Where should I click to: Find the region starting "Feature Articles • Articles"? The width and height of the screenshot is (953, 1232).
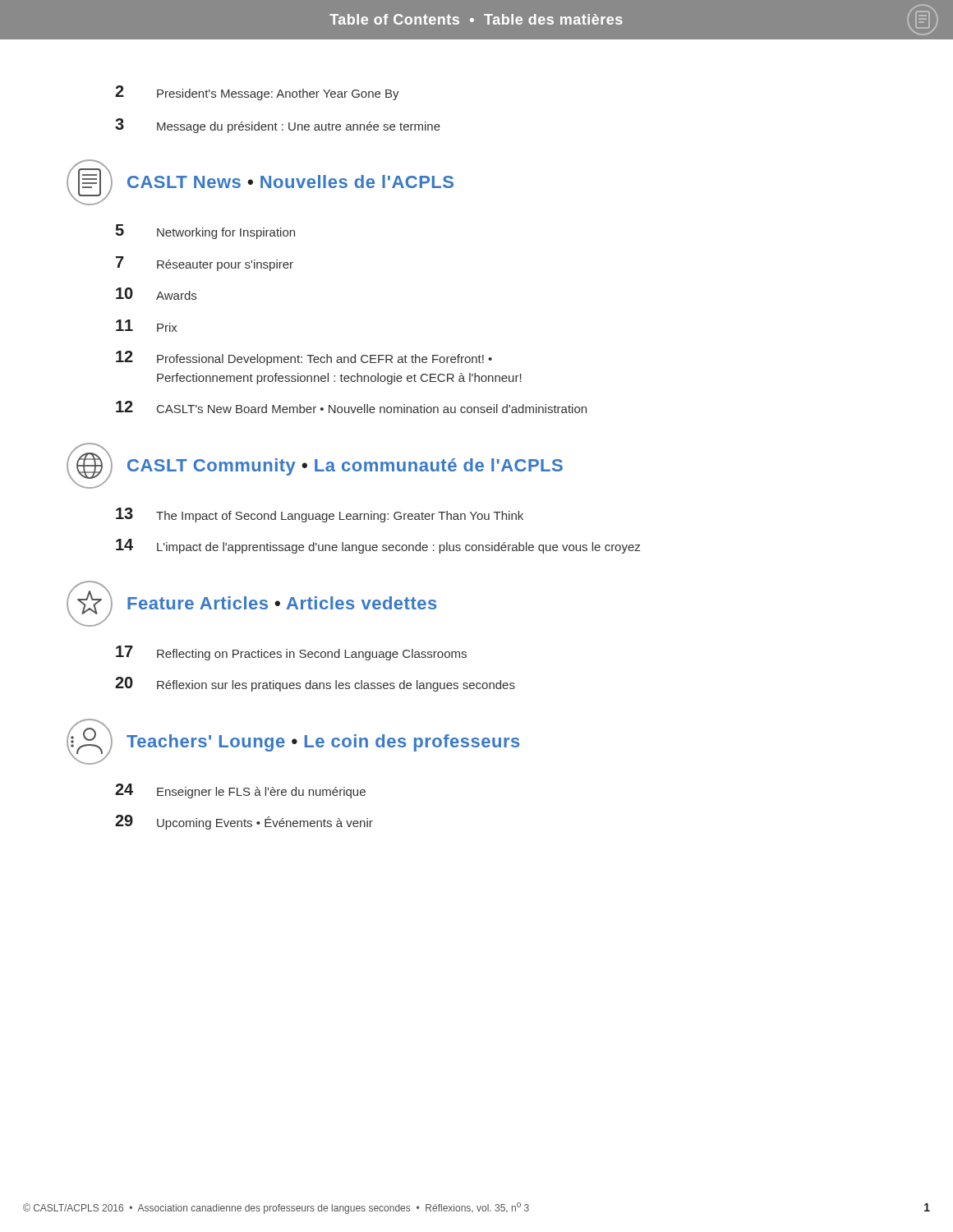(282, 603)
